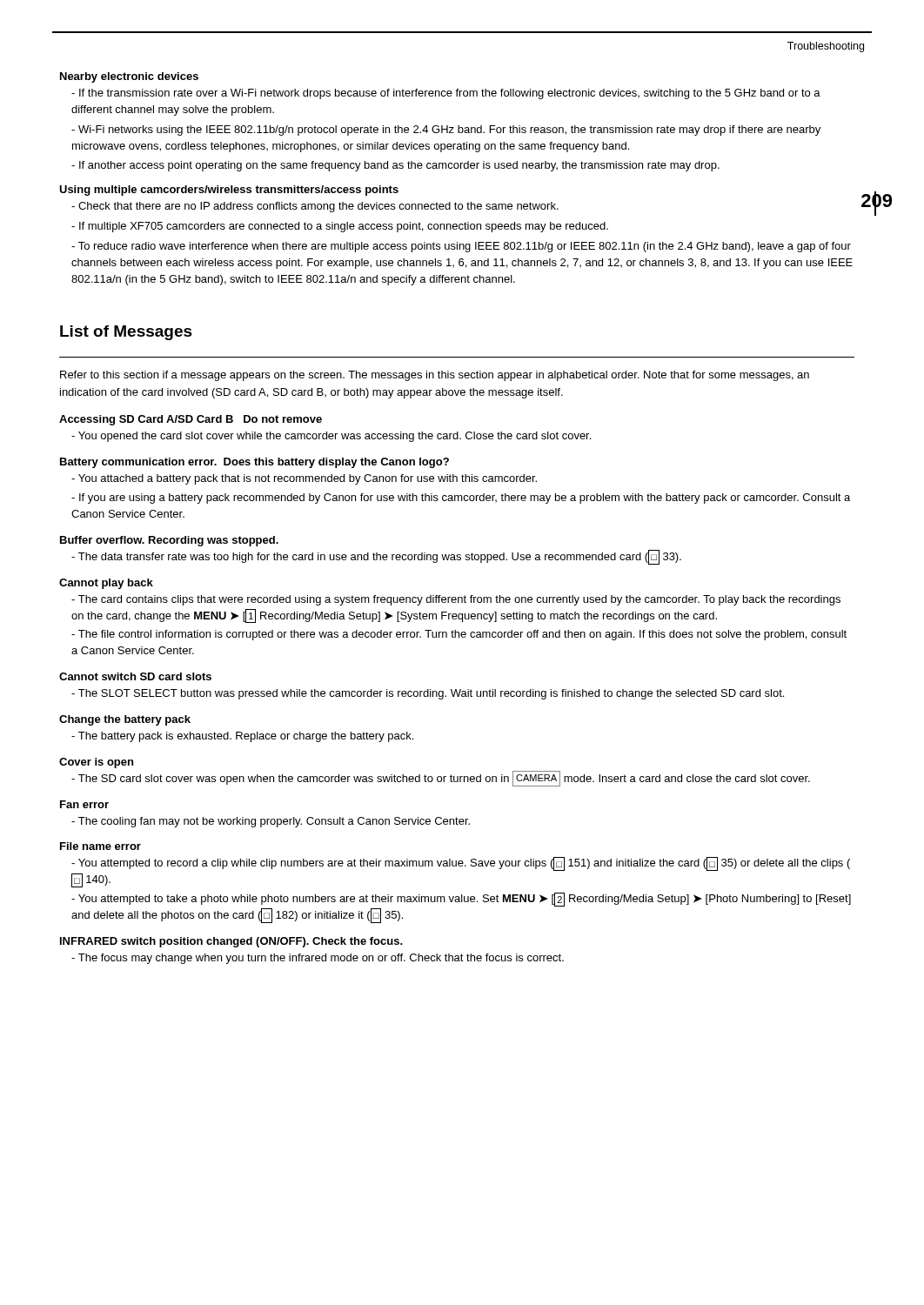Screen dimensions: 1305x924
Task: Locate the text block starting "The data transfer"
Action: coord(380,557)
